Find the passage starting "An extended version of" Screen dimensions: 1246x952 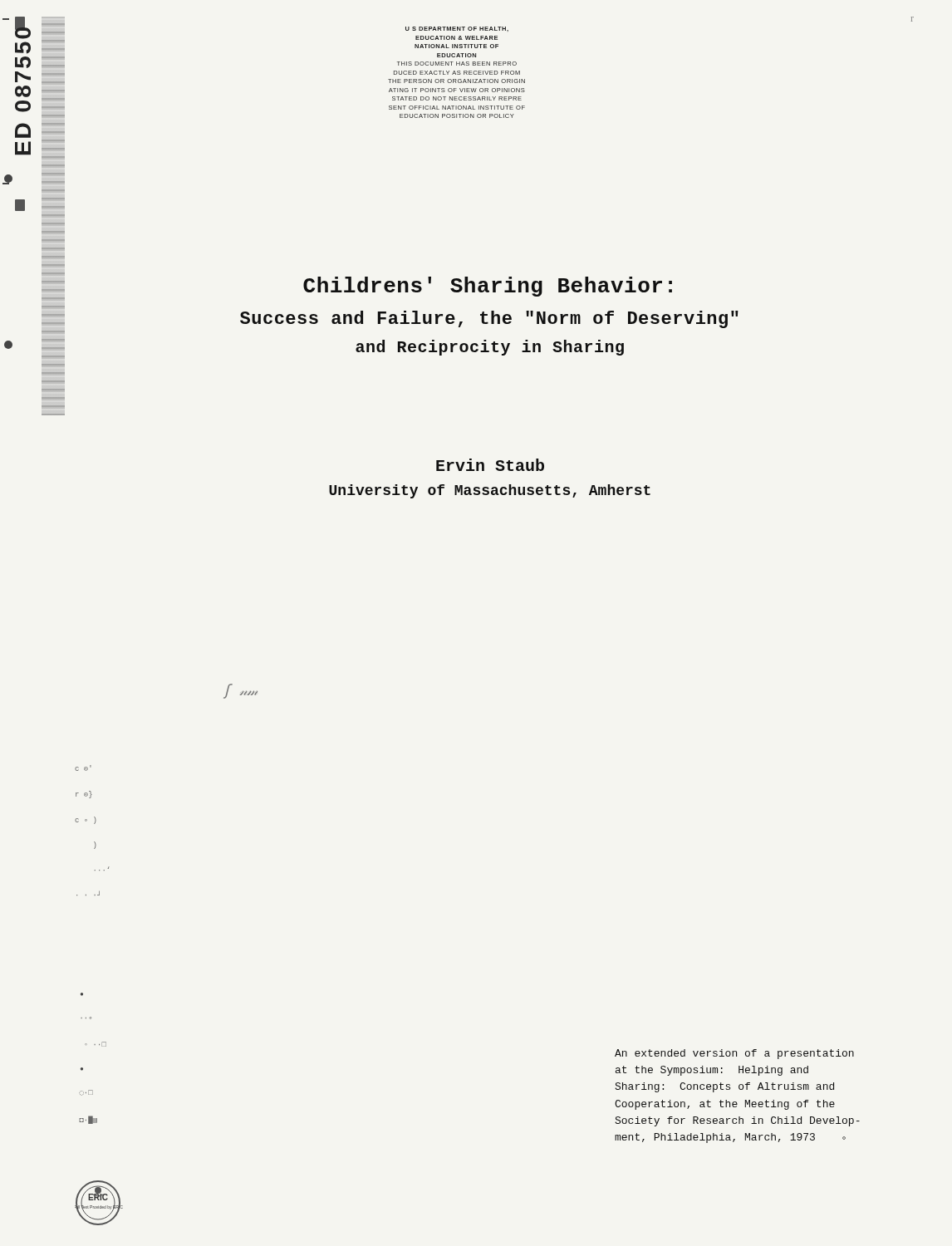pos(738,1096)
